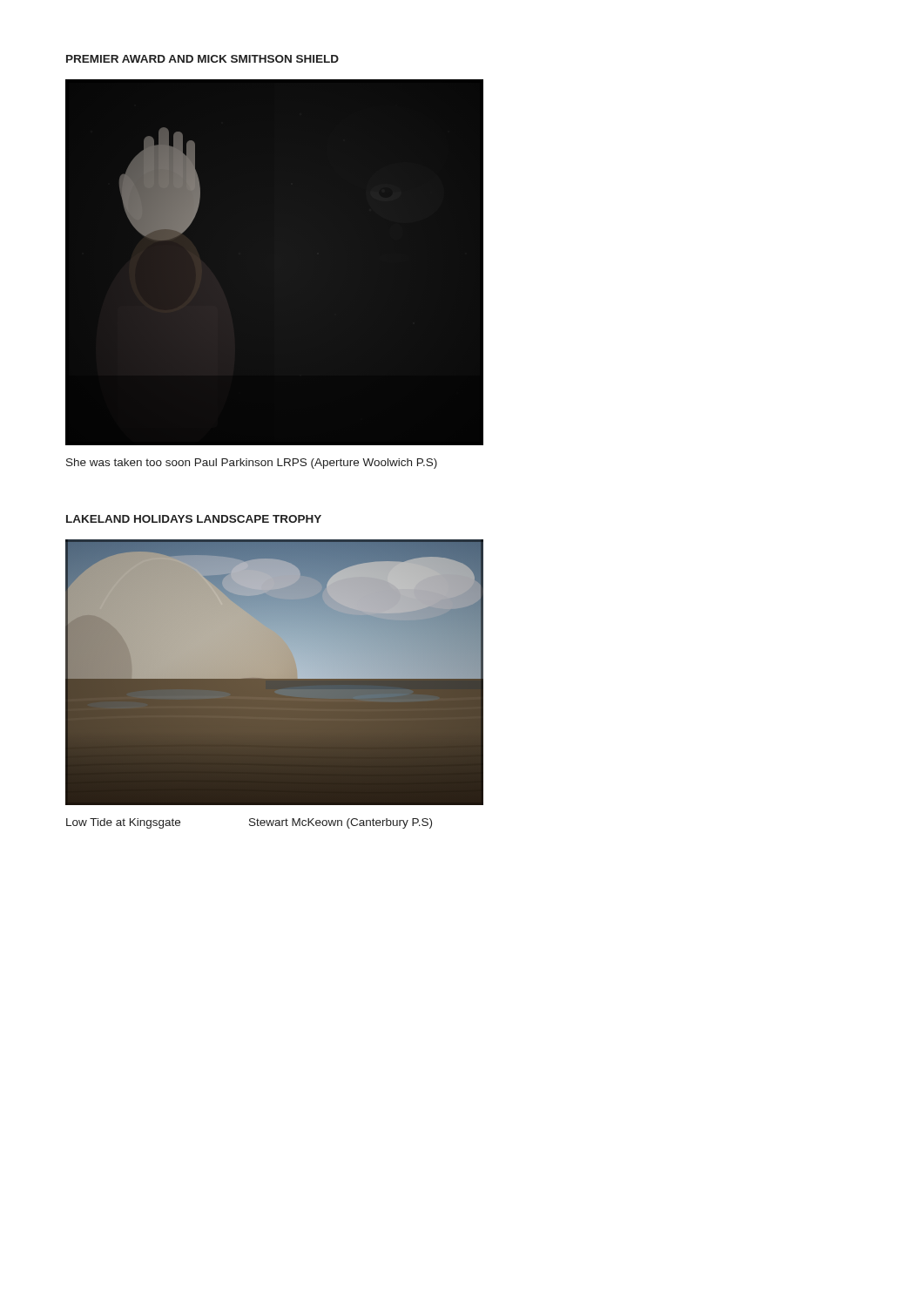The image size is (924, 1307).
Task: Locate the section header with the text "LAKELAND HOLIDAYS LANDSCAPE TROPHY"
Action: [193, 519]
